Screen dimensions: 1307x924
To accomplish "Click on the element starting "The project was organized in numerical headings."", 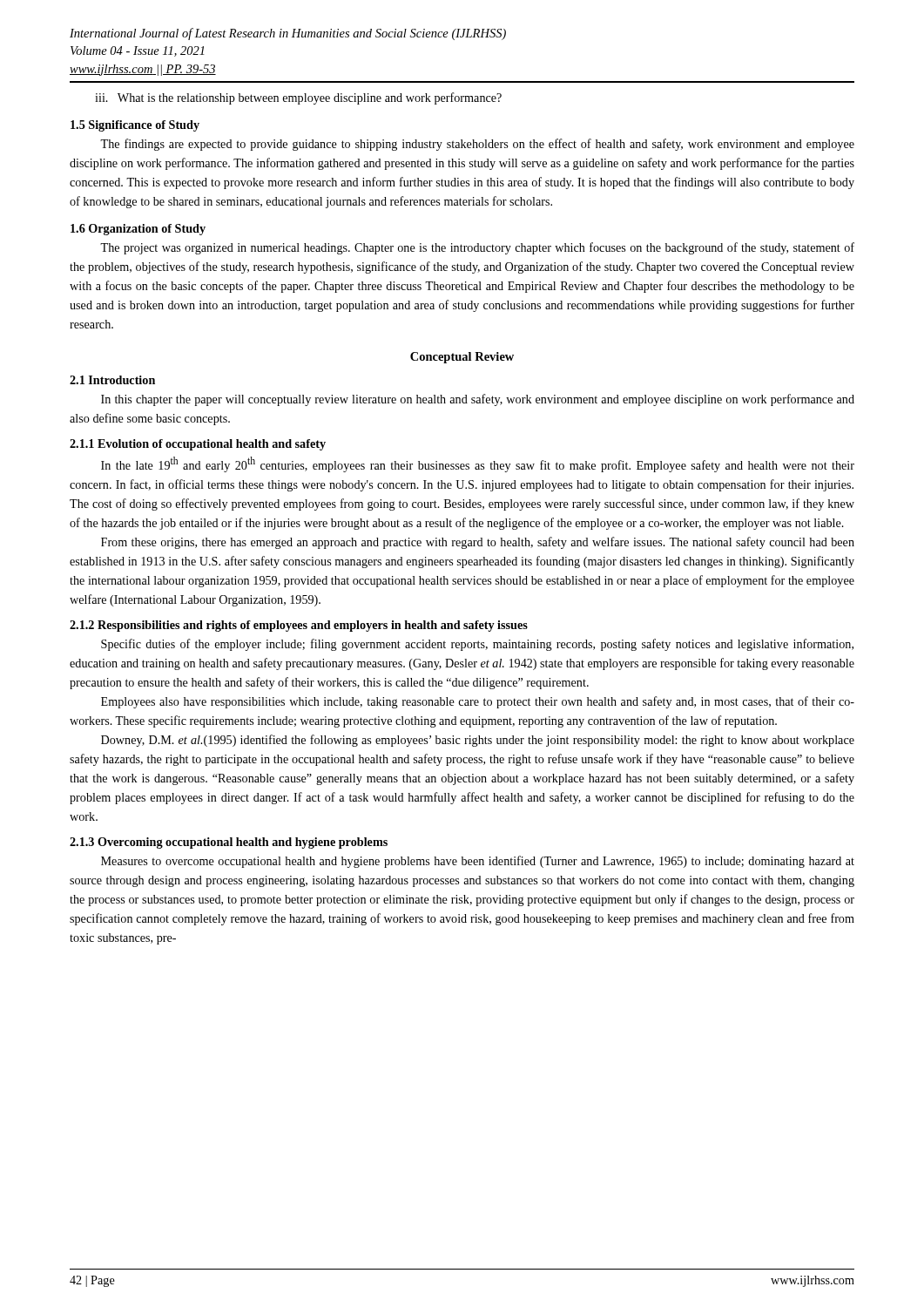I will tap(462, 286).
